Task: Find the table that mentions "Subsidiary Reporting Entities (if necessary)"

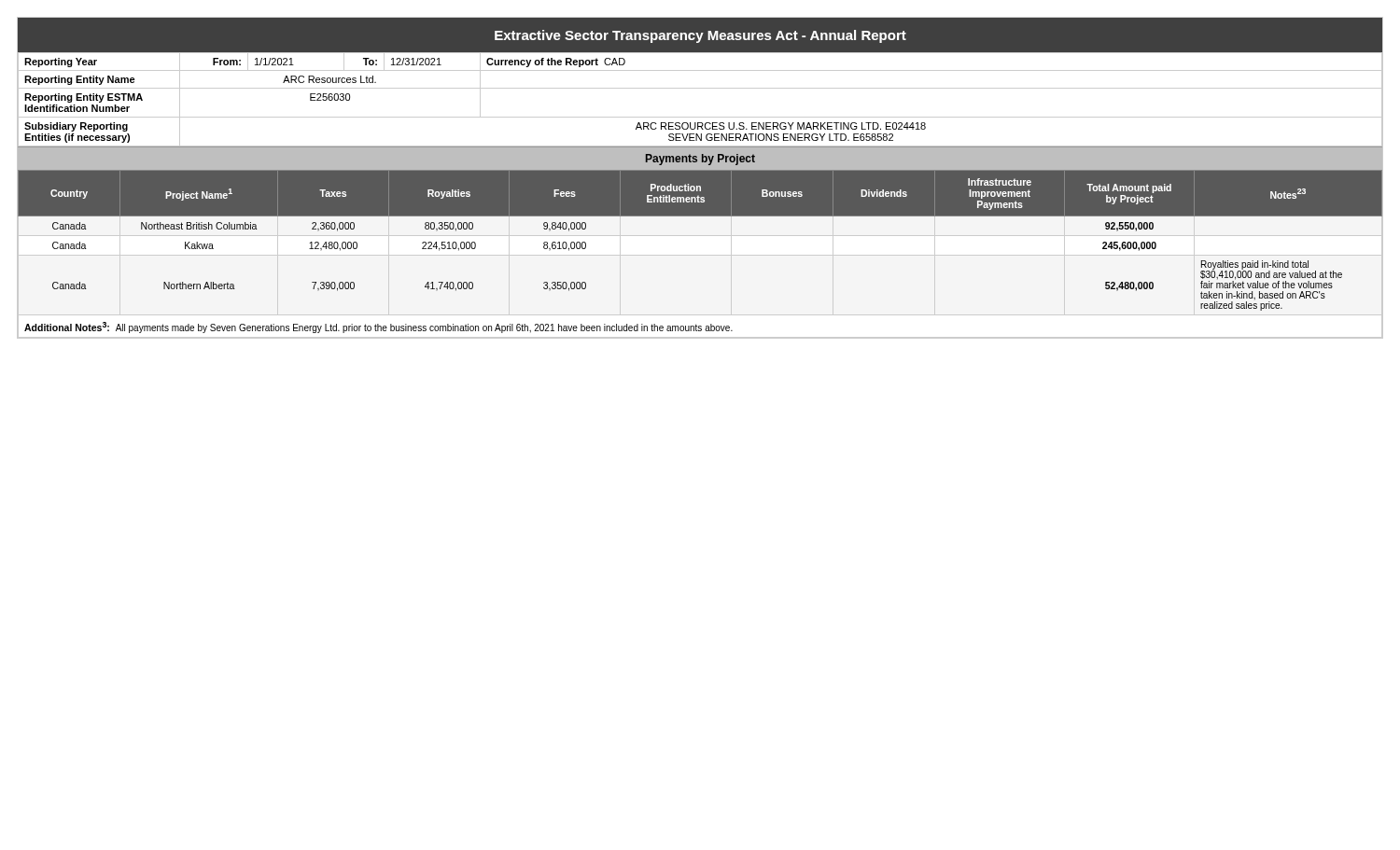Action: [x=700, y=99]
